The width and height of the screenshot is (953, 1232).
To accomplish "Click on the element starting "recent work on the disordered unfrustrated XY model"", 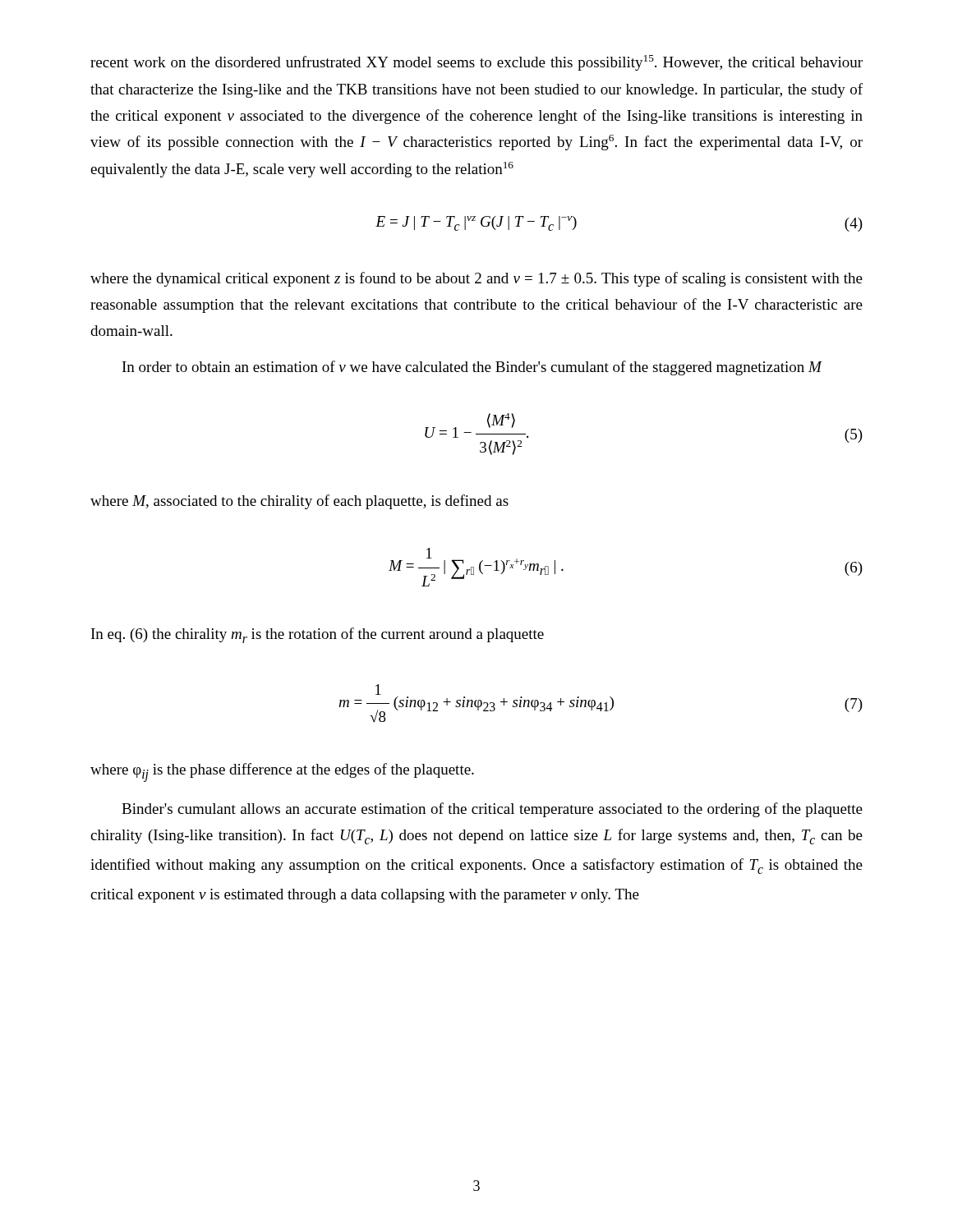I will click(x=476, y=115).
